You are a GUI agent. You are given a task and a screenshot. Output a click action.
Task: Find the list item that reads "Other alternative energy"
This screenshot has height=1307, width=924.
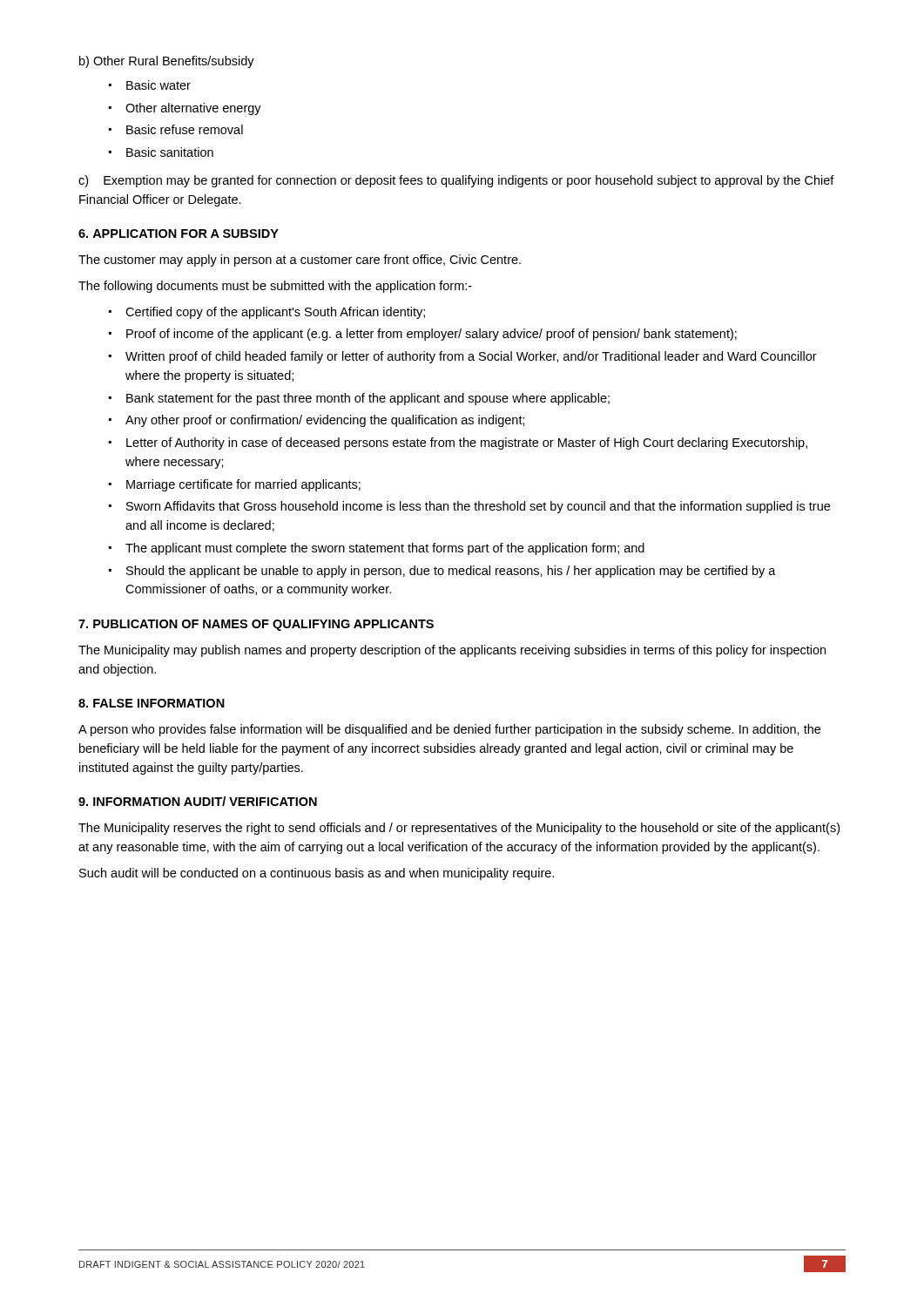tap(193, 108)
